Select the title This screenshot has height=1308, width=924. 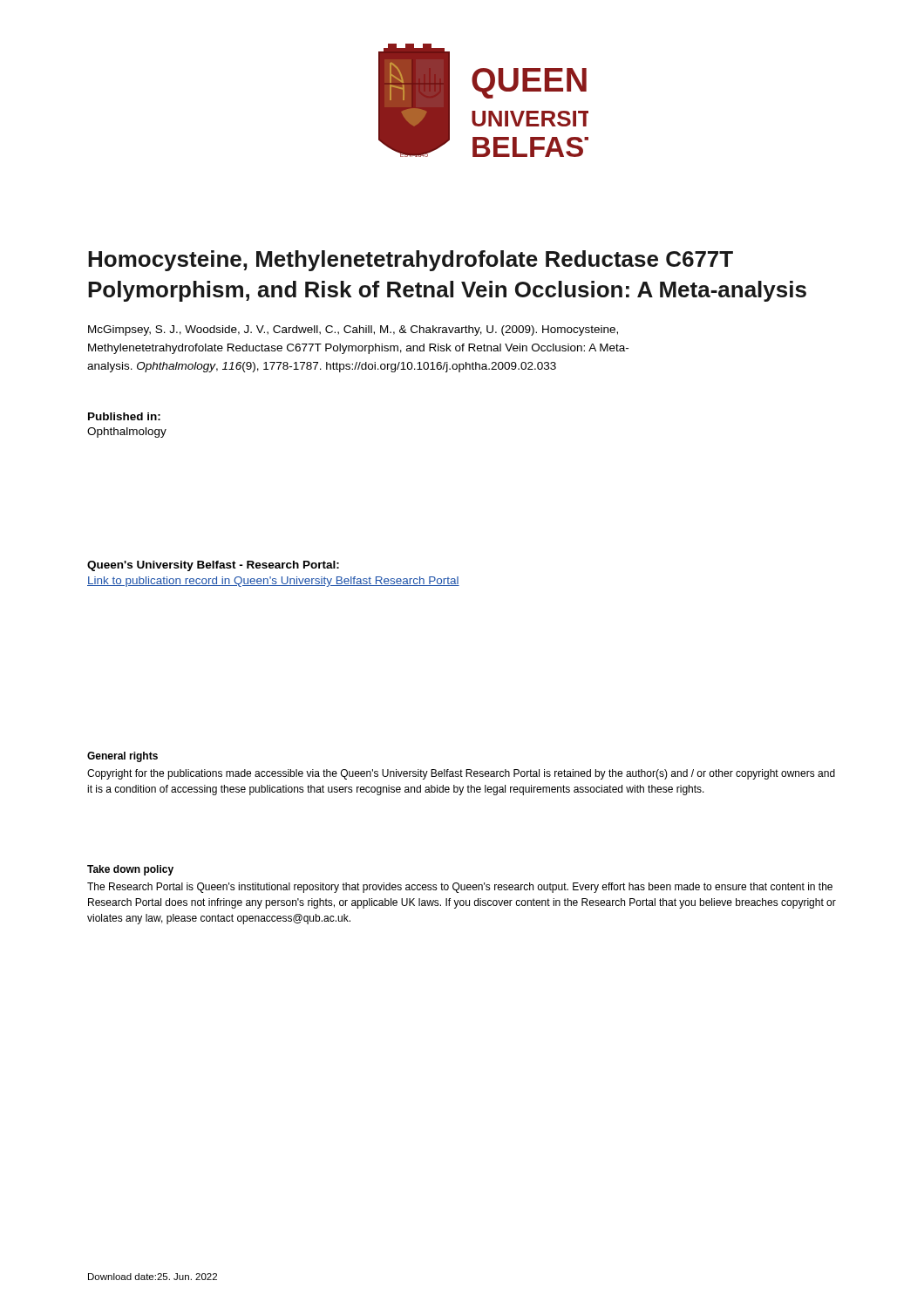click(x=462, y=310)
